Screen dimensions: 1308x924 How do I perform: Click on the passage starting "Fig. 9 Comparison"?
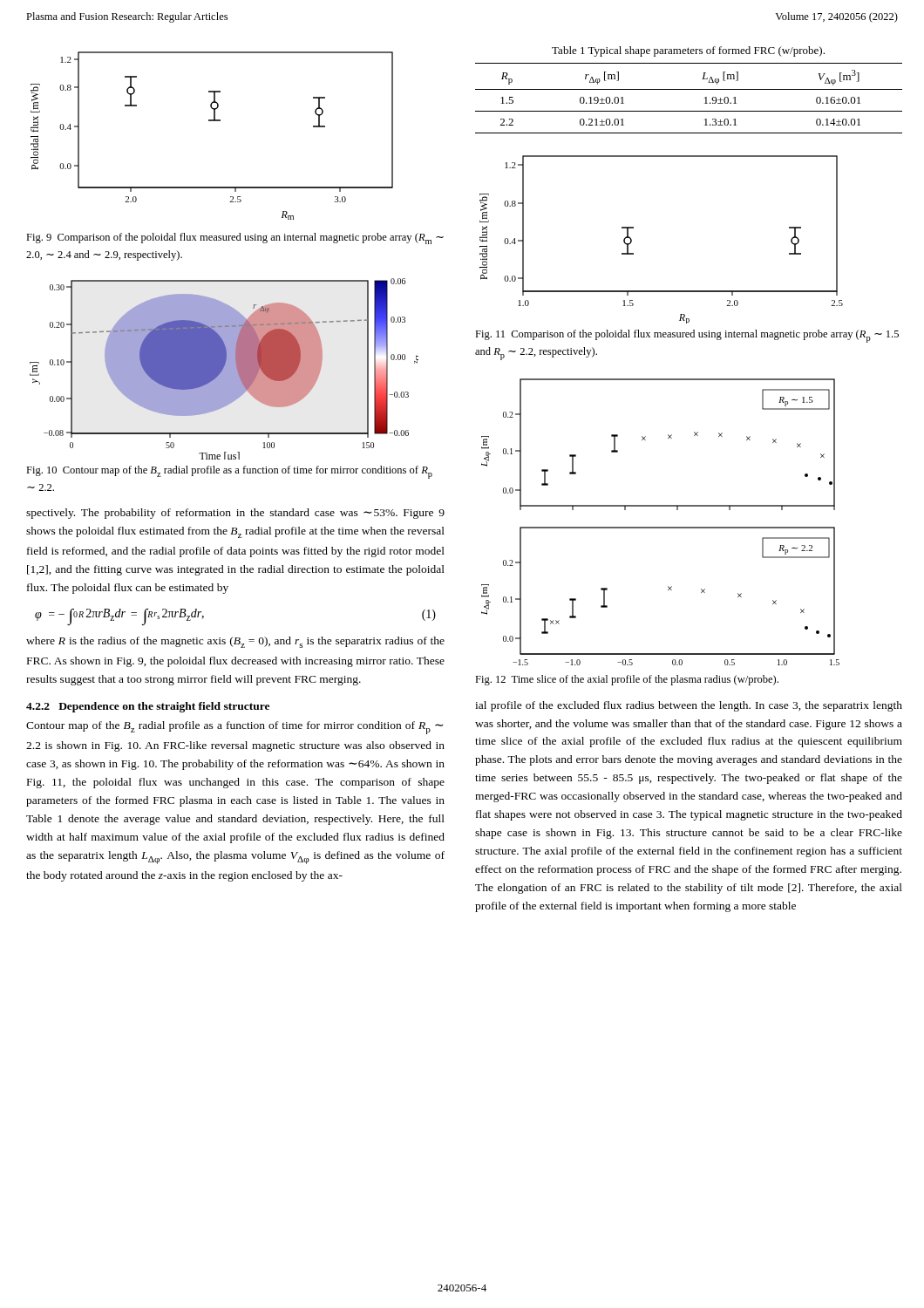[x=235, y=246]
